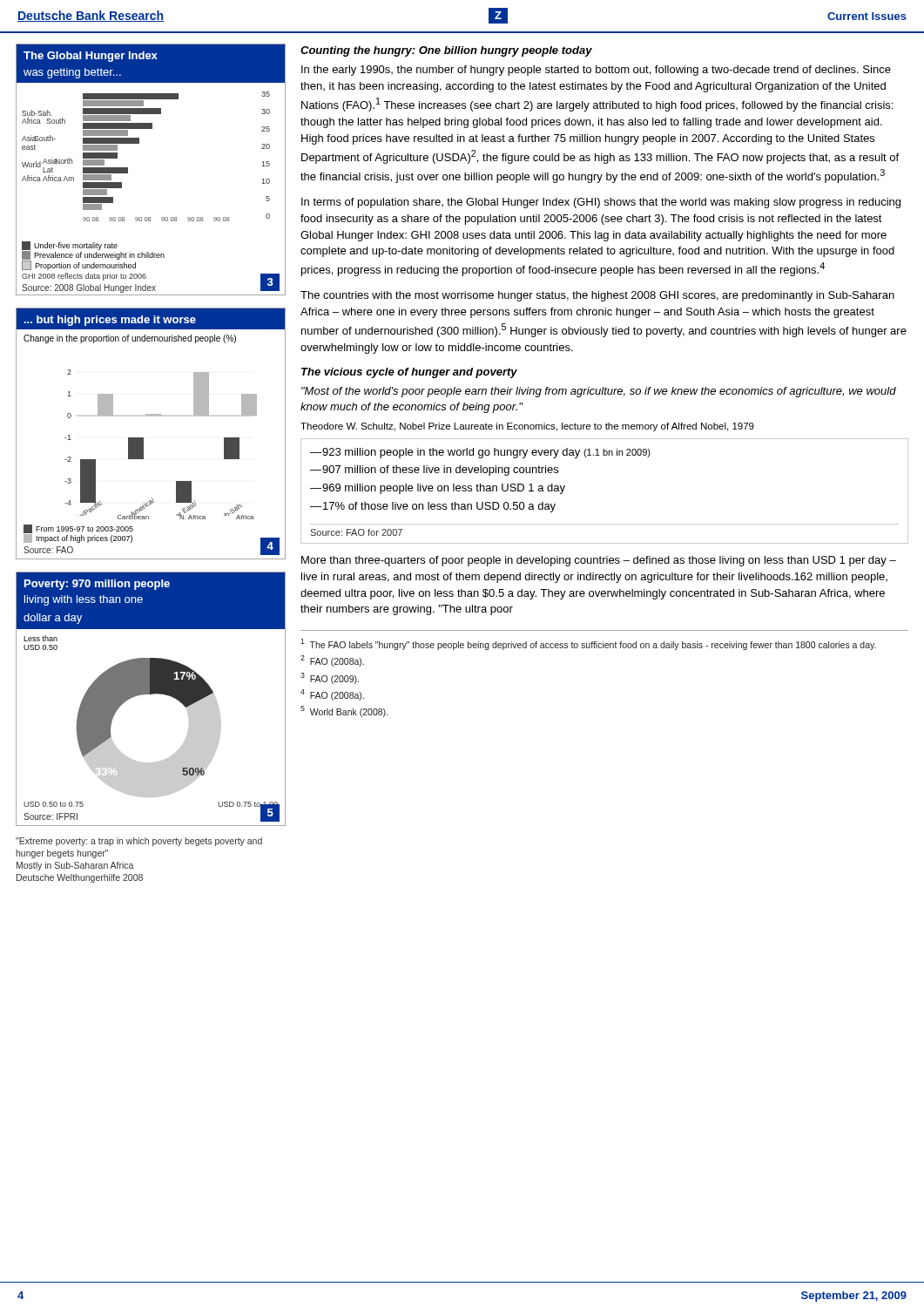Click the passage that begins "The countries with the"
Image resolution: width=924 pixels, height=1307 pixels.
pyautogui.click(x=604, y=321)
